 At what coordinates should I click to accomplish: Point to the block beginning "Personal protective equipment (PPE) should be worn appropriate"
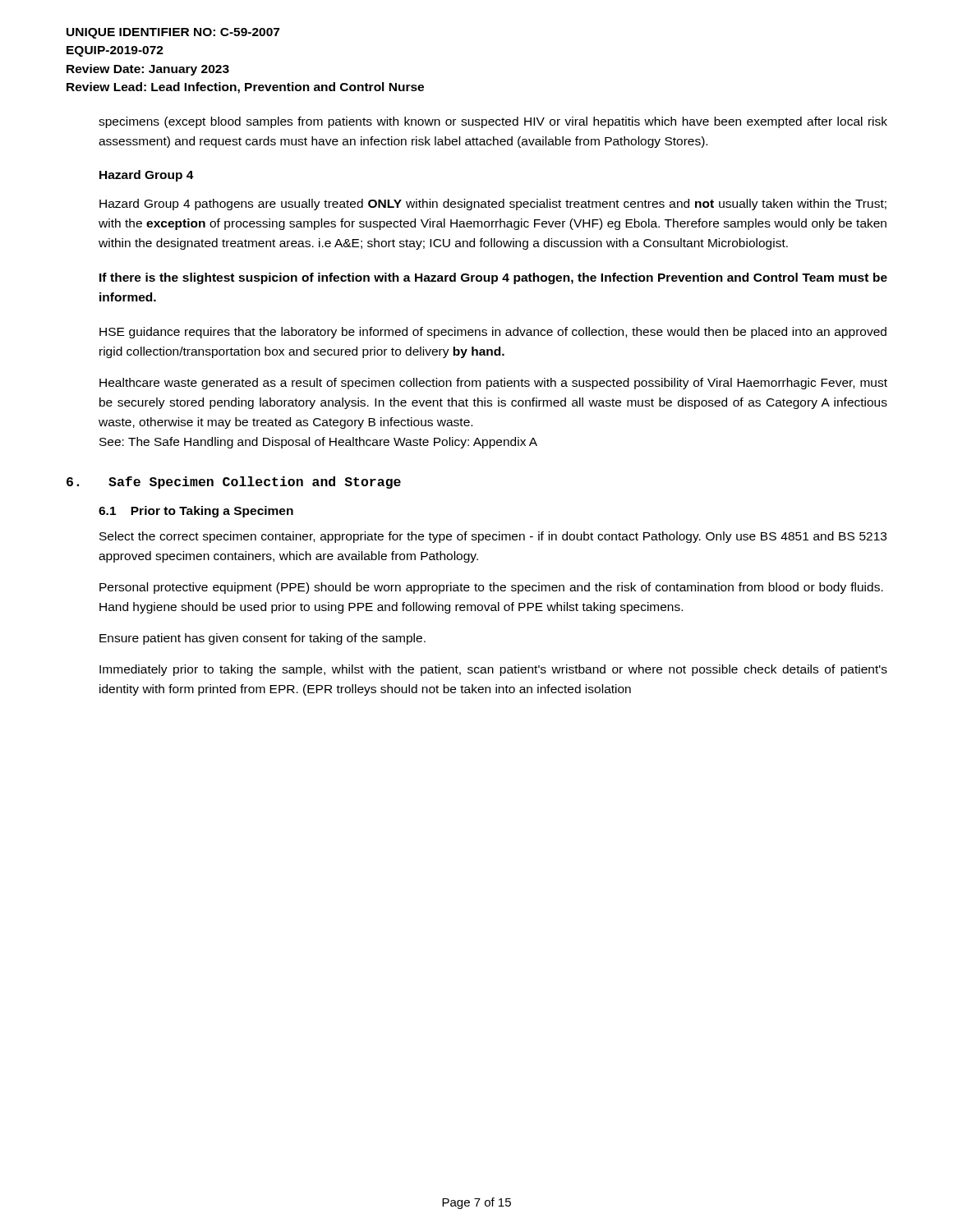pos(493,597)
